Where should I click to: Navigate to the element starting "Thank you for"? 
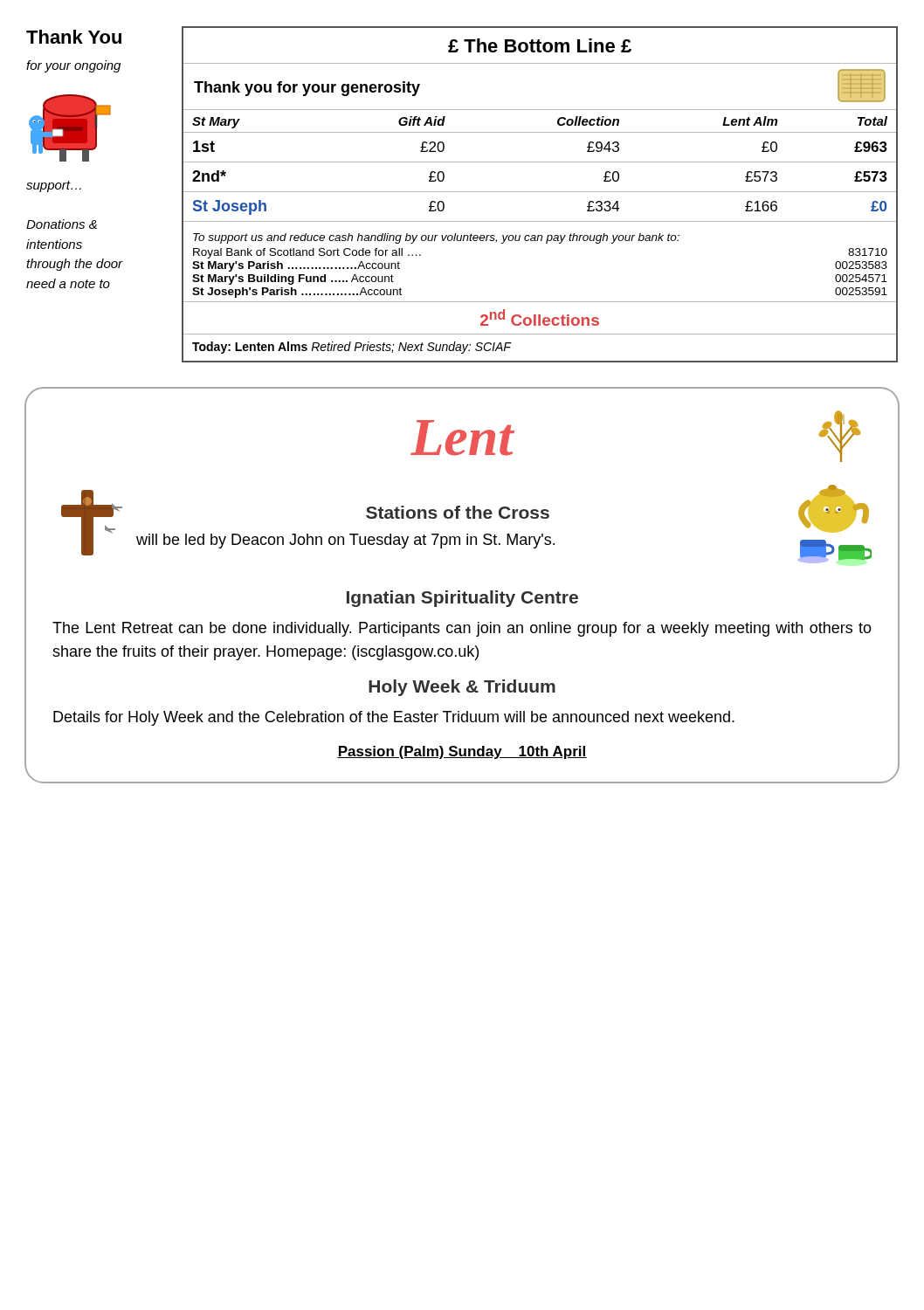point(307,87)
